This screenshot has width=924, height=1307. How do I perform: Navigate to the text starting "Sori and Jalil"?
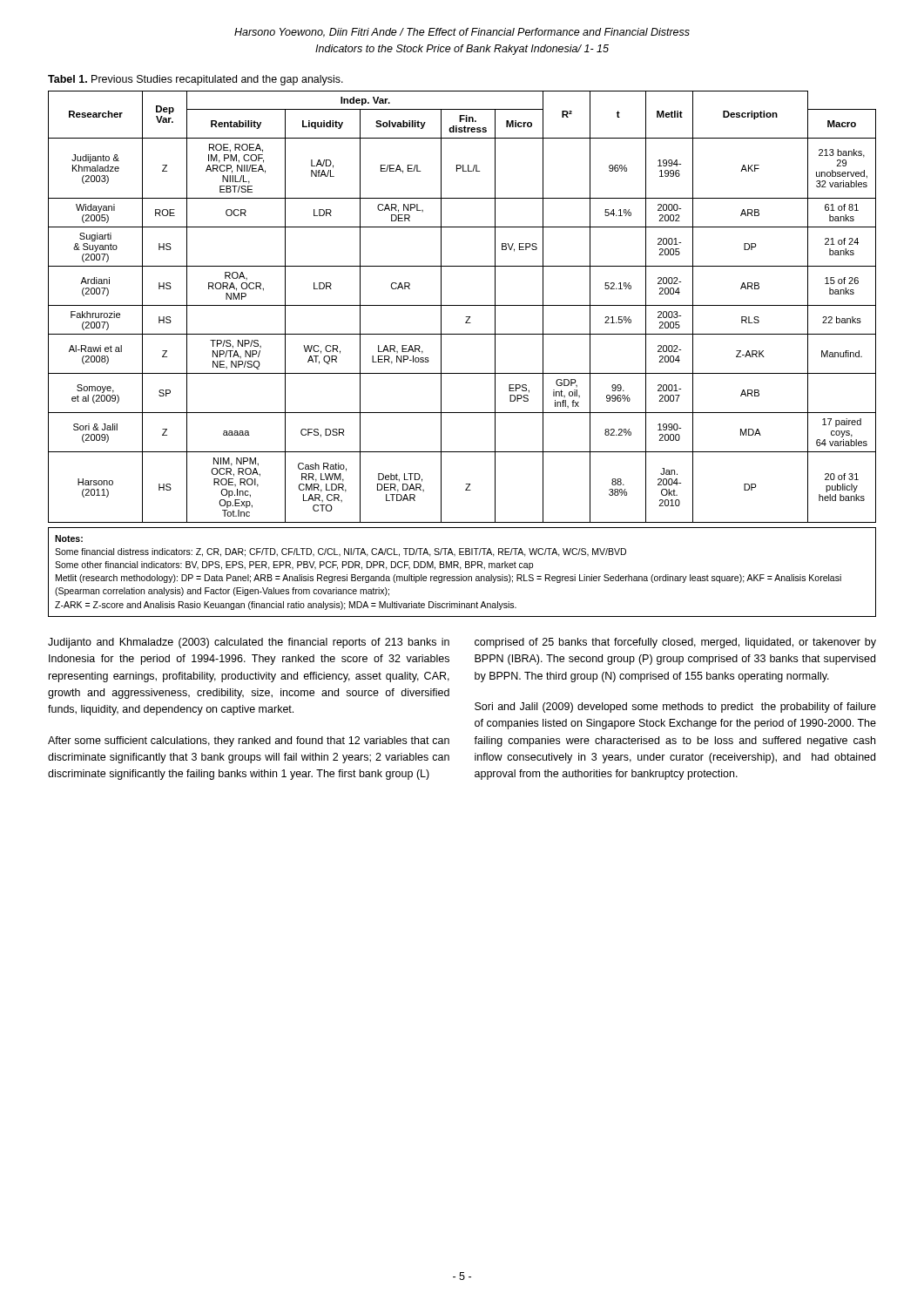(675, 740)
